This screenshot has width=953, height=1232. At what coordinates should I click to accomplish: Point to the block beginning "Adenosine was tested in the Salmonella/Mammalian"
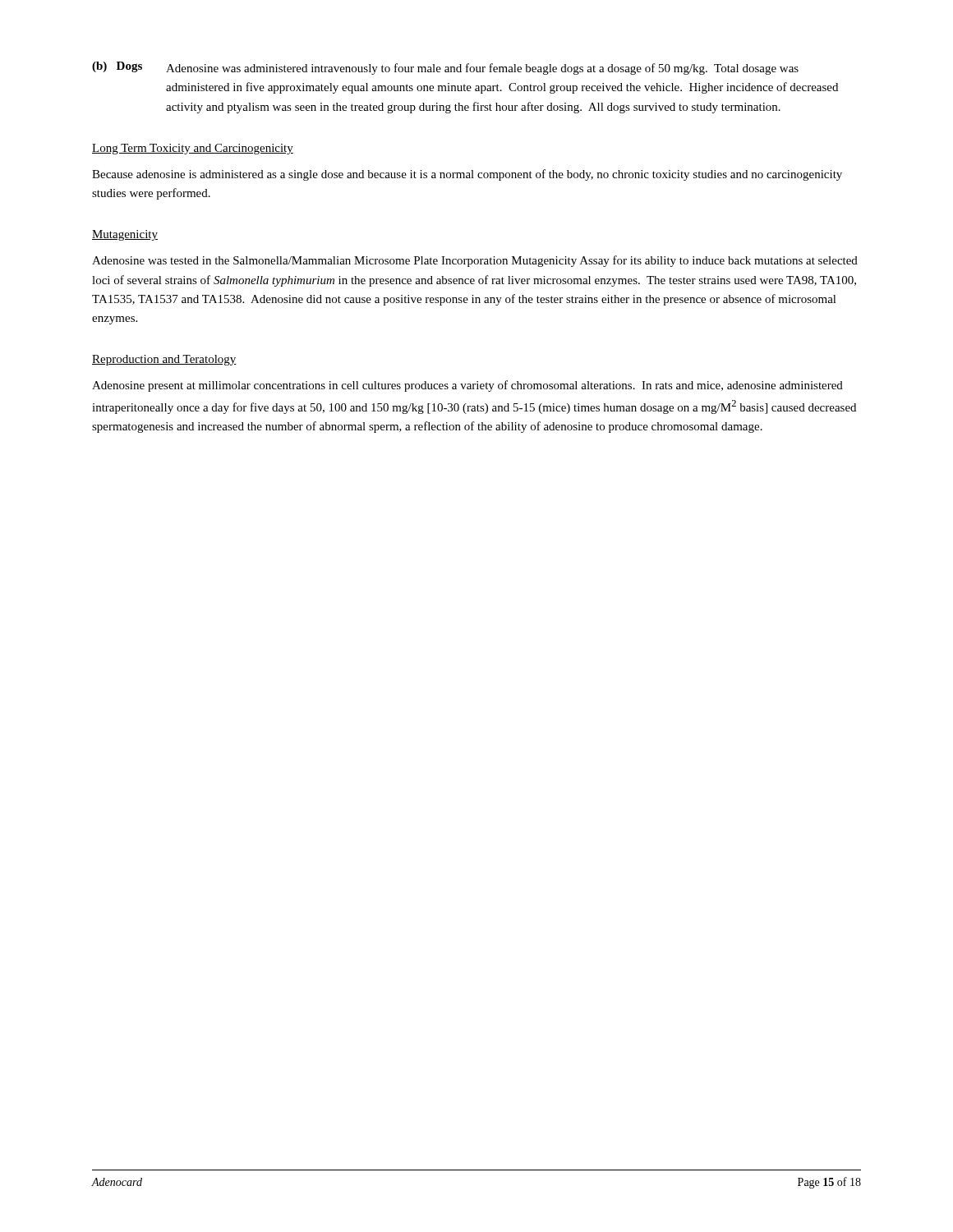pos(476,290)
